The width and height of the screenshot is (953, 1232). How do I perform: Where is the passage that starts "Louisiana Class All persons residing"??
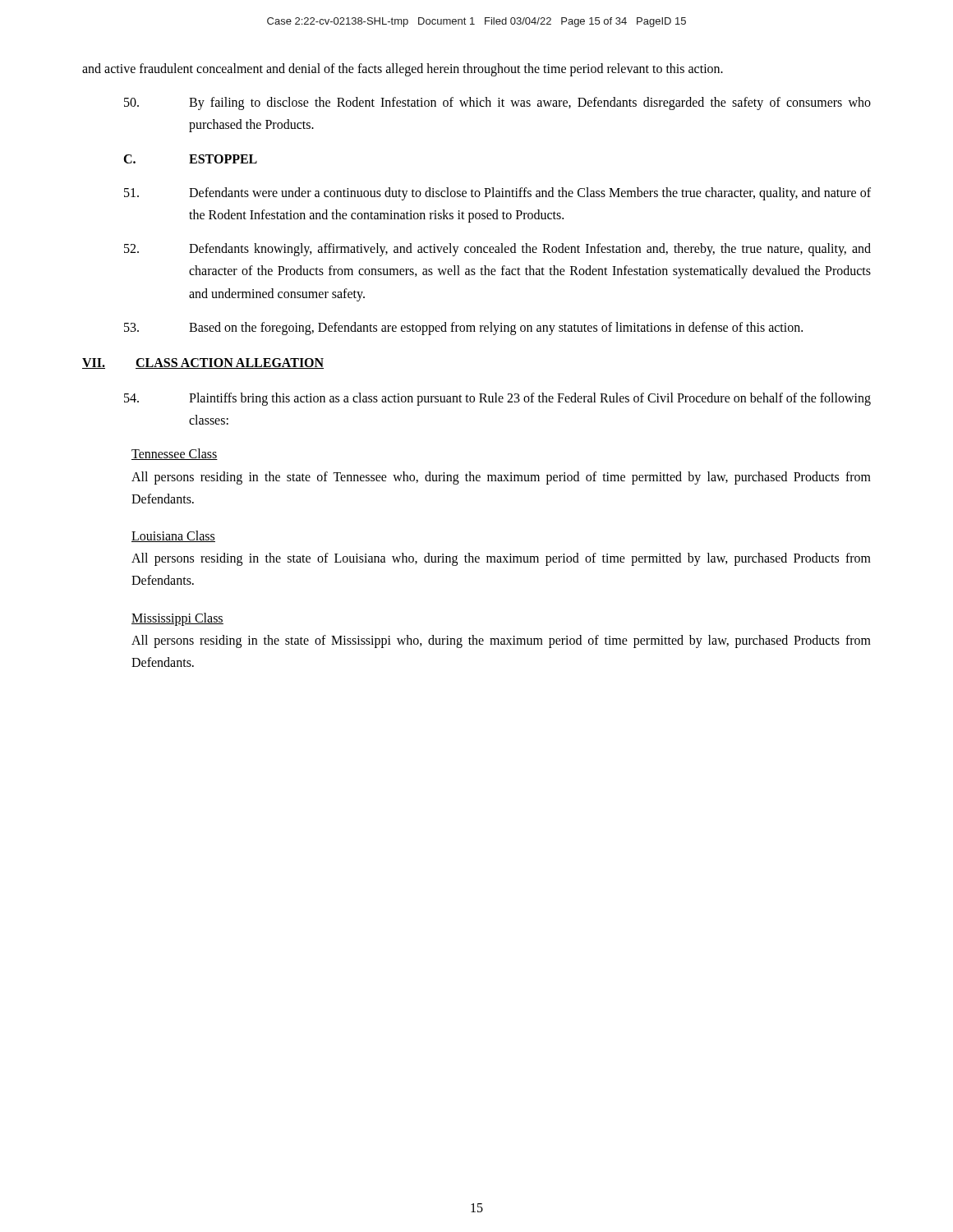[501, 558]
